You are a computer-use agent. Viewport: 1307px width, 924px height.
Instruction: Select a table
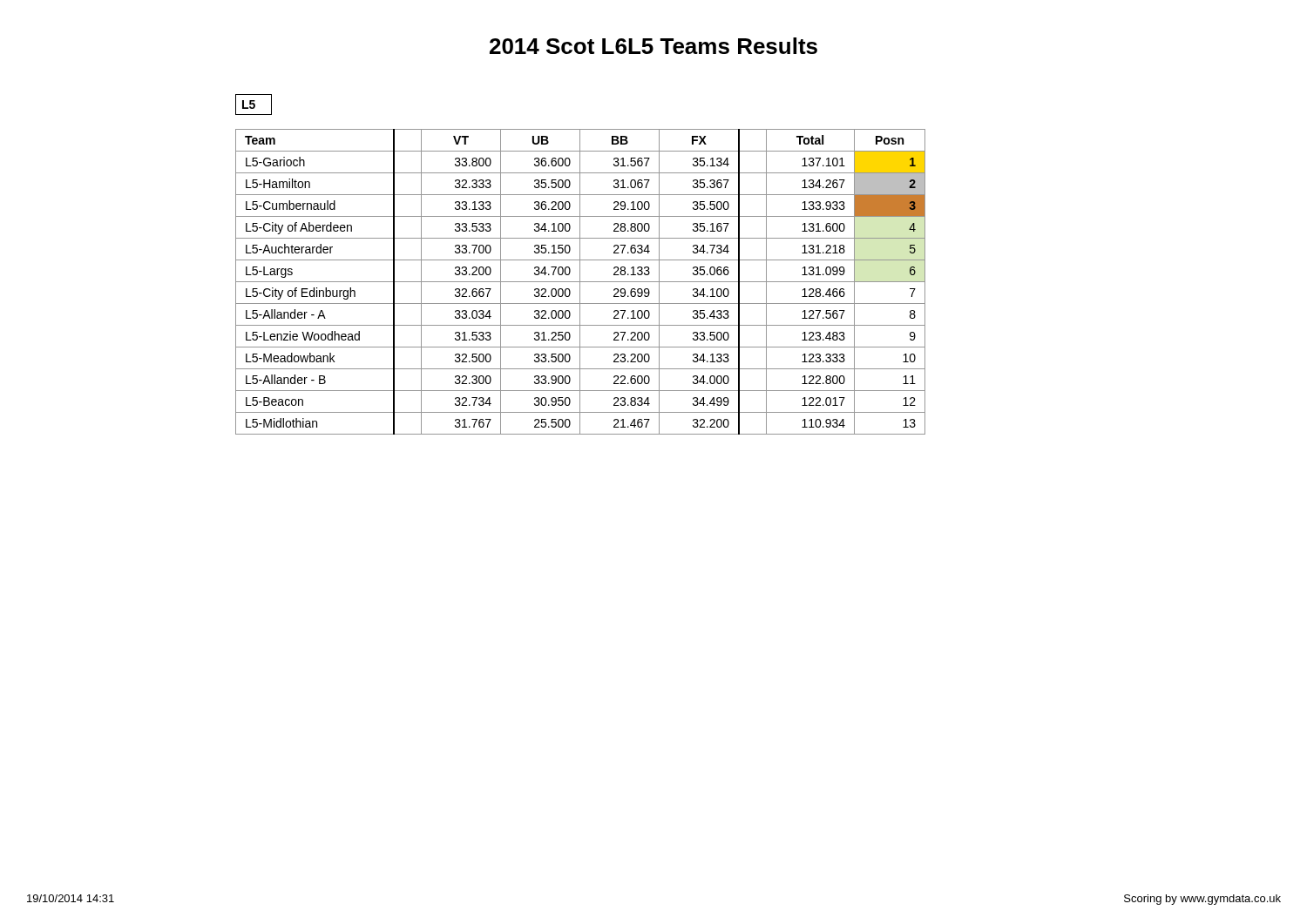(580, 282)
